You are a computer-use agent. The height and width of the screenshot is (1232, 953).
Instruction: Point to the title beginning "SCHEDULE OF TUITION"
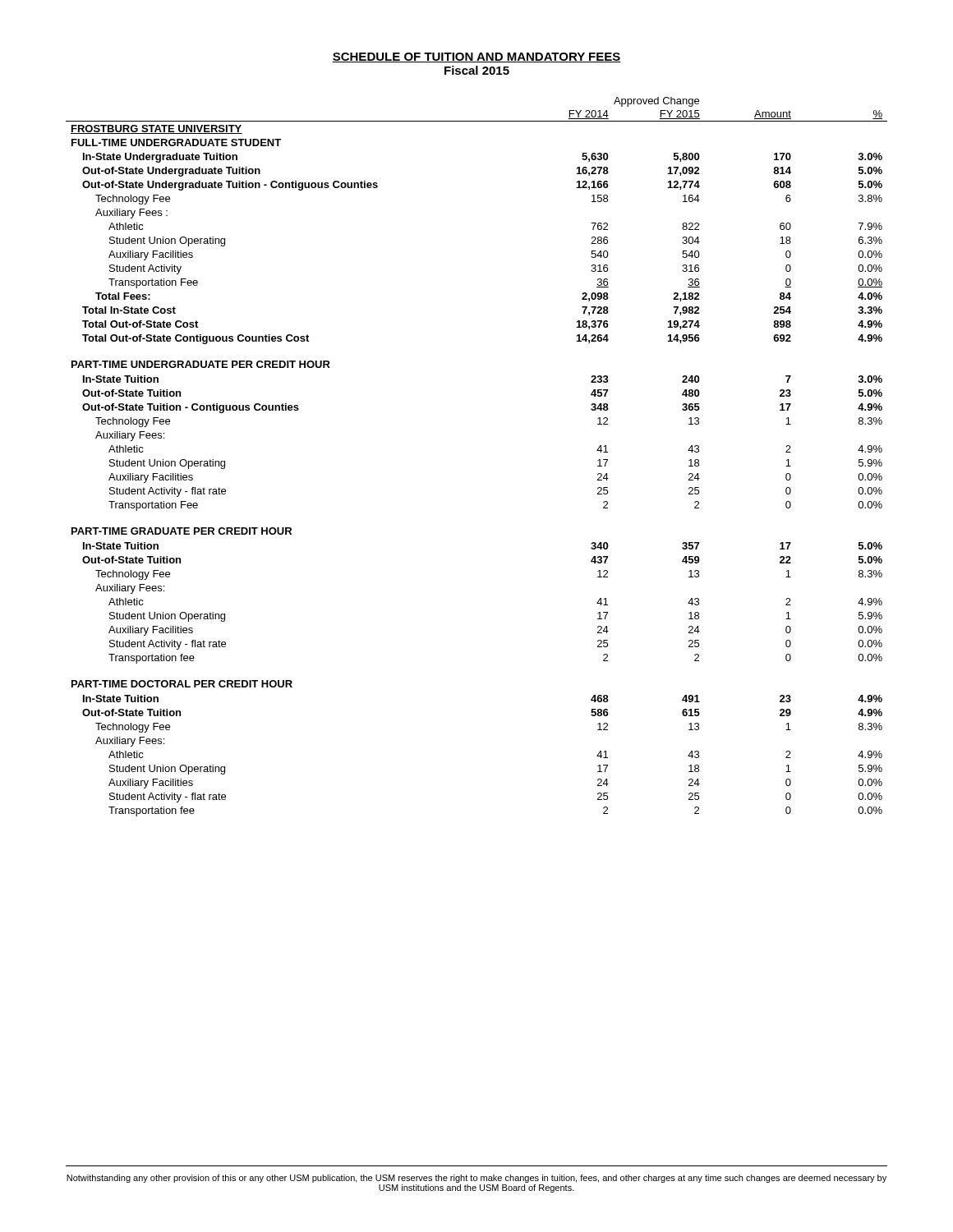point(476,63)
